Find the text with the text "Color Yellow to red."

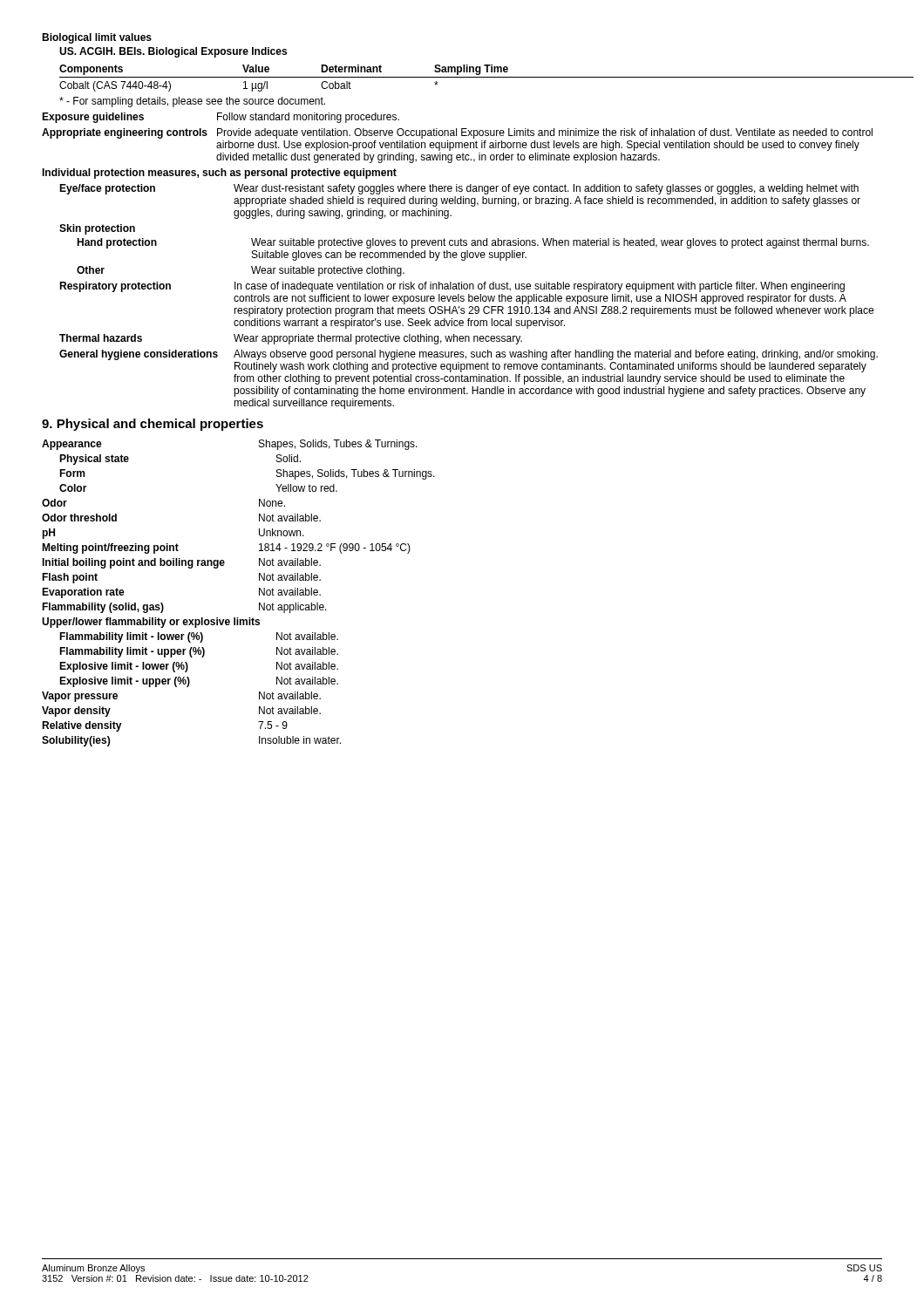pos(70,487)
